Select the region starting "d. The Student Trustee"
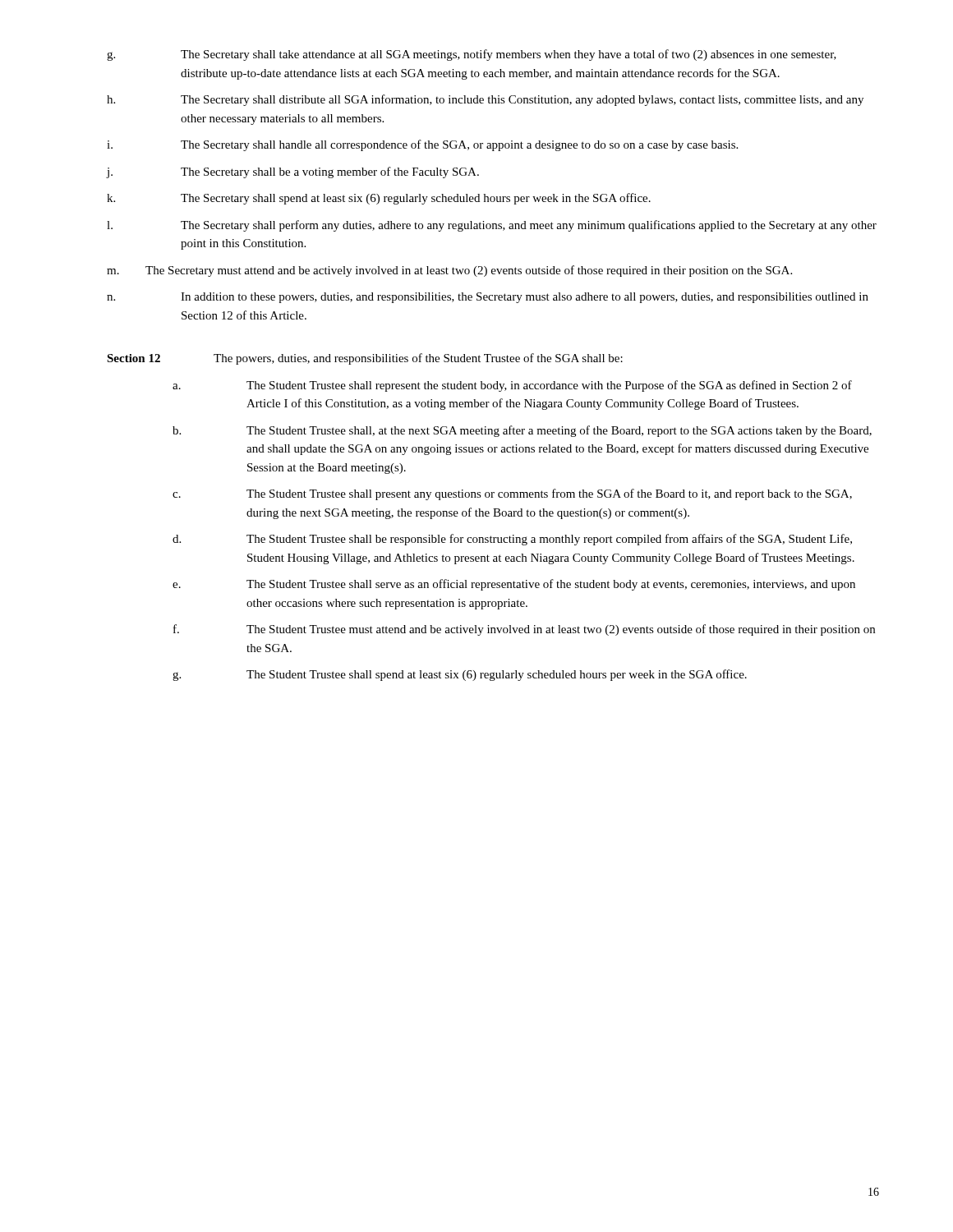The image size is (953, 1232). pyautogui.click(x=526, y=548)
